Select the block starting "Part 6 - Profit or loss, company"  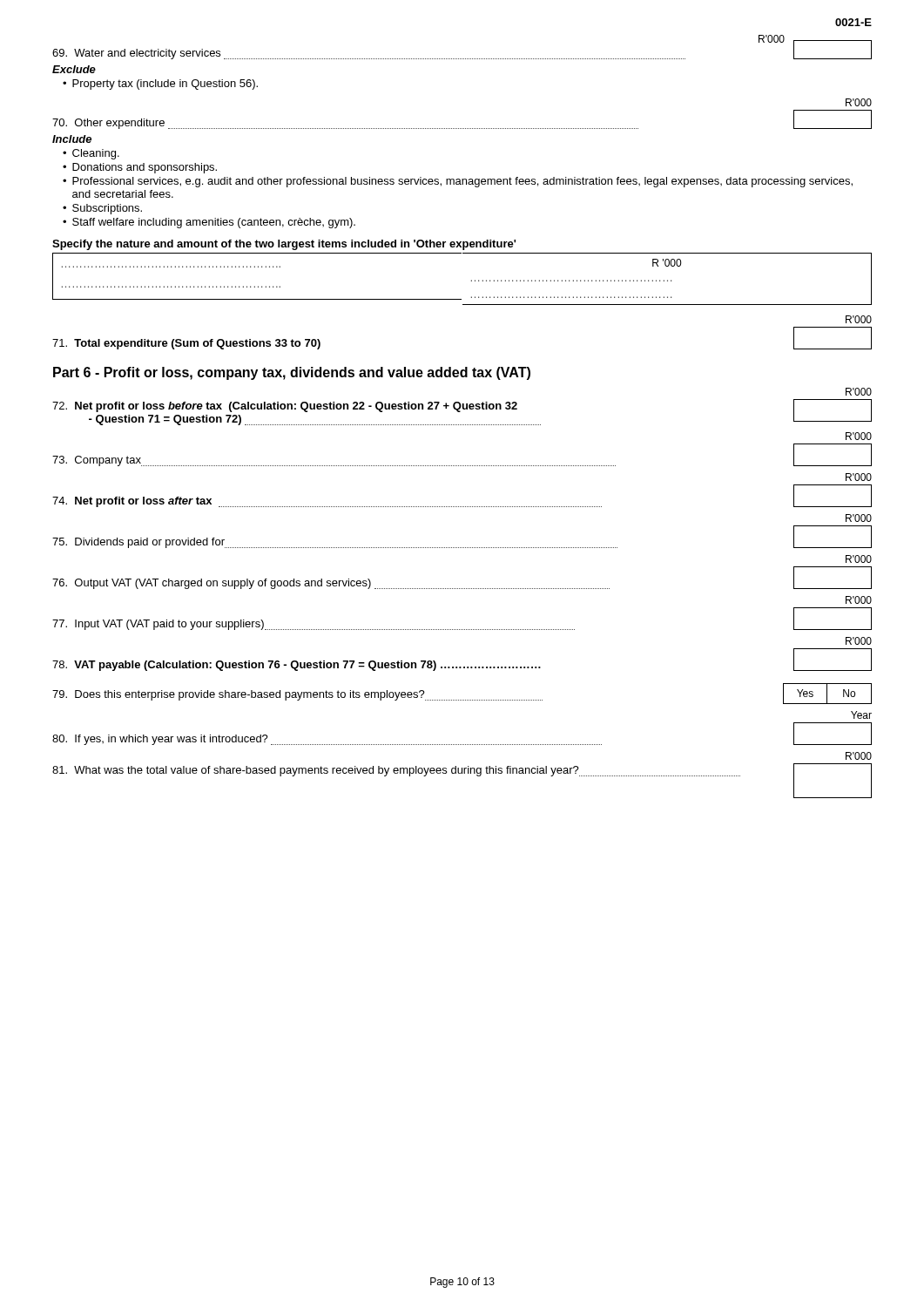(x=292, y=372)
